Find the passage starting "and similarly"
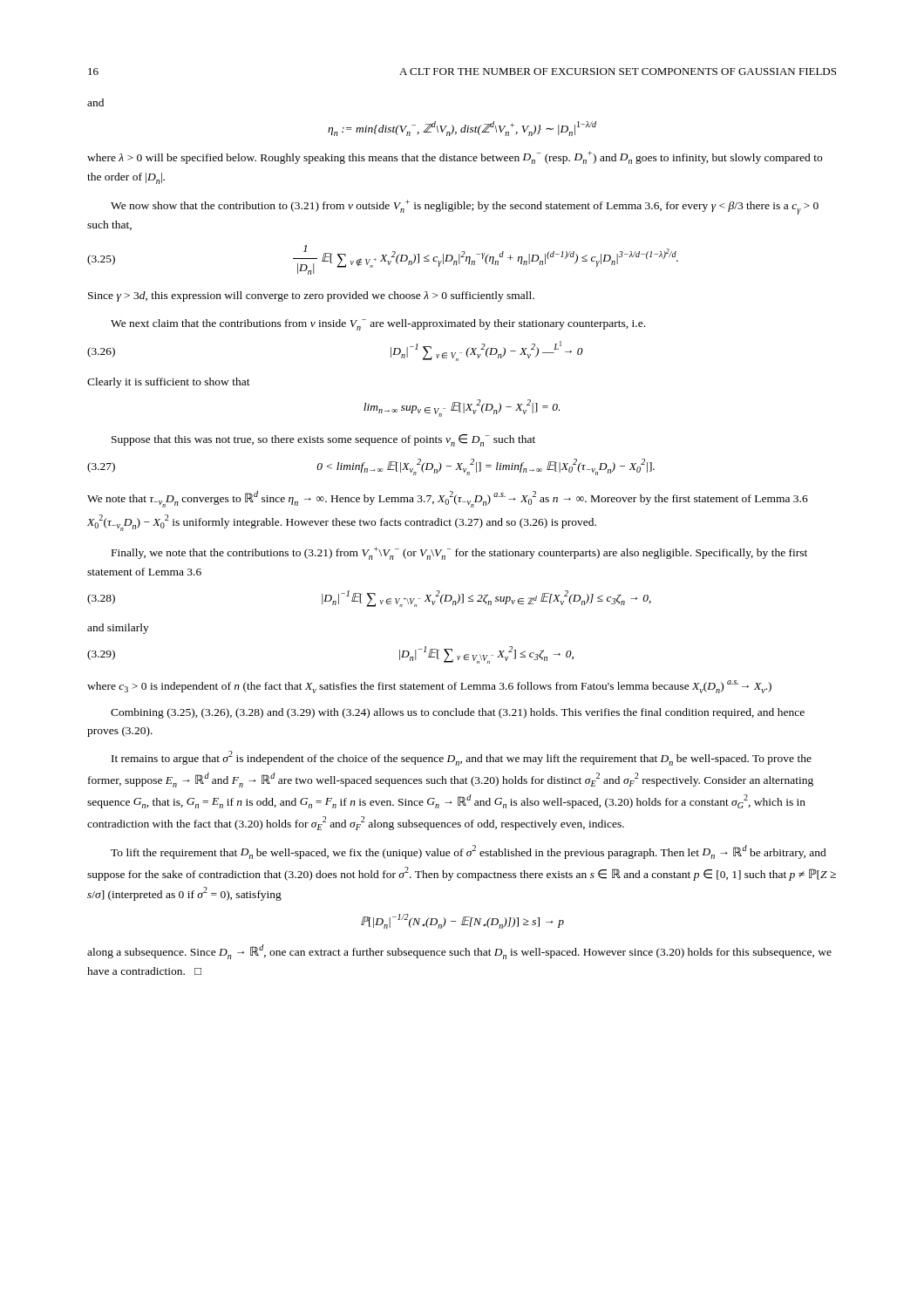 118,628
